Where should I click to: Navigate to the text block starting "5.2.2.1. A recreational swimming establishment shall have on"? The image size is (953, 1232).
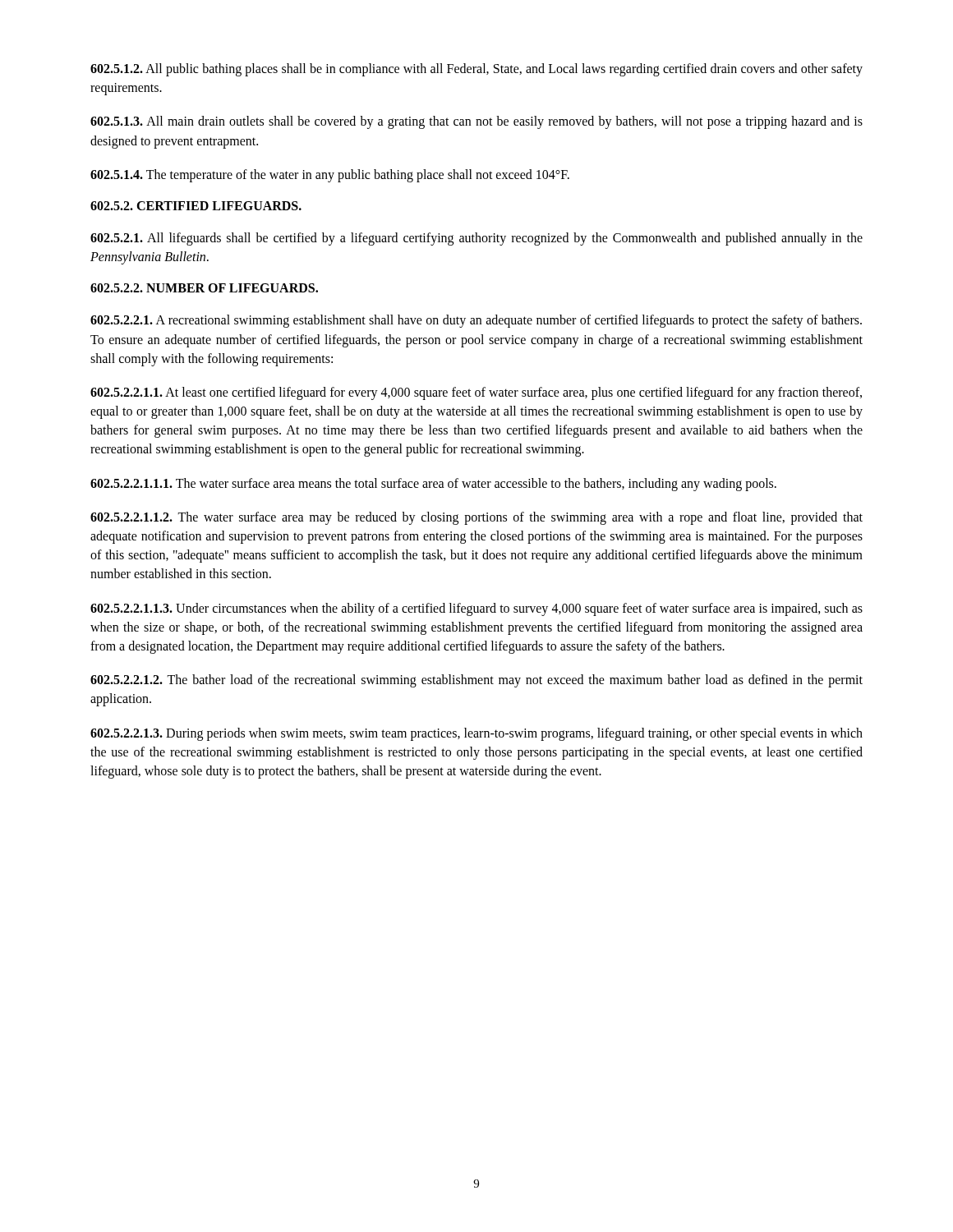point(476,339)
